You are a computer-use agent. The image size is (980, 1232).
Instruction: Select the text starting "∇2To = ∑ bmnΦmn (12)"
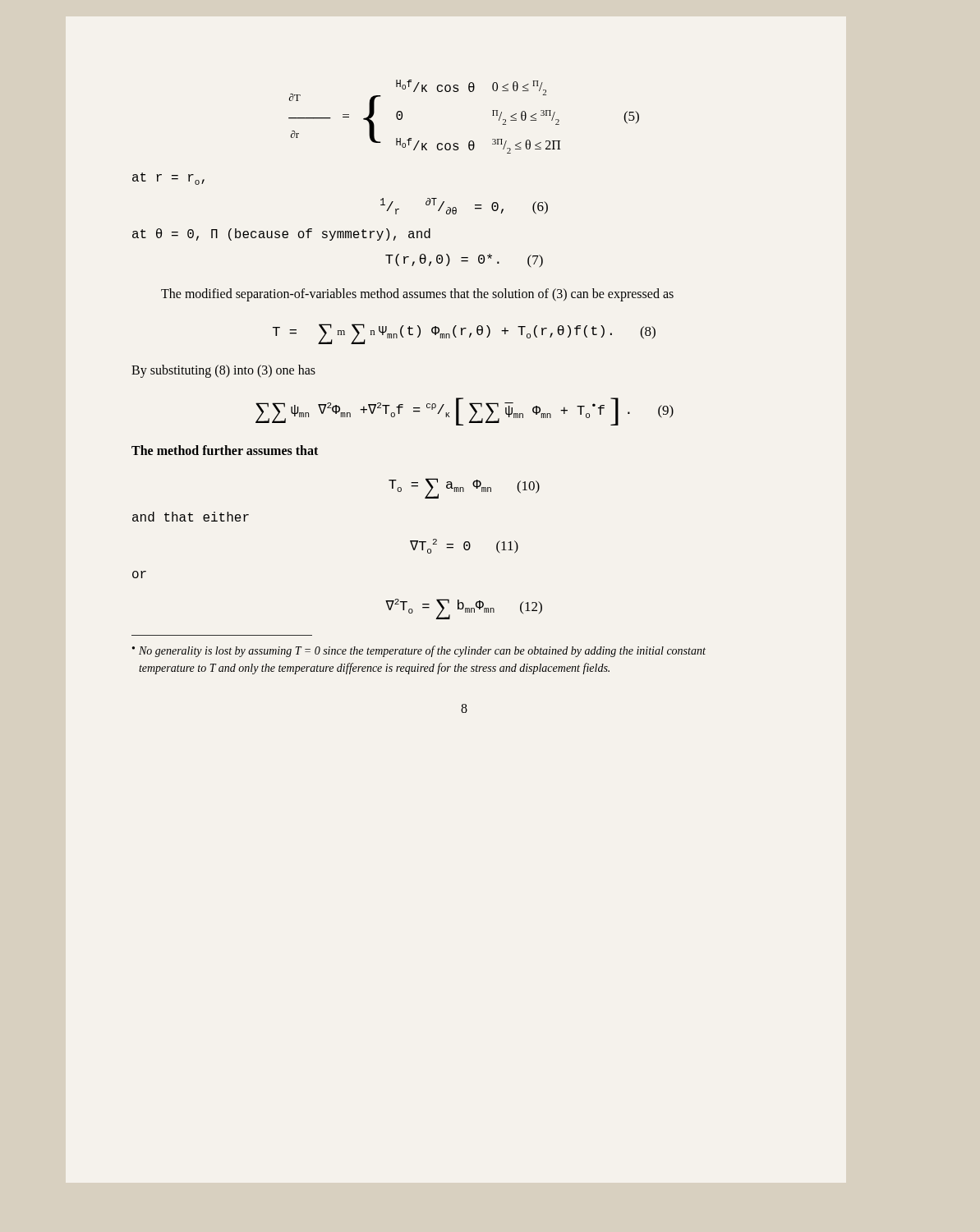pyautogui.click(x=464, y=607)
